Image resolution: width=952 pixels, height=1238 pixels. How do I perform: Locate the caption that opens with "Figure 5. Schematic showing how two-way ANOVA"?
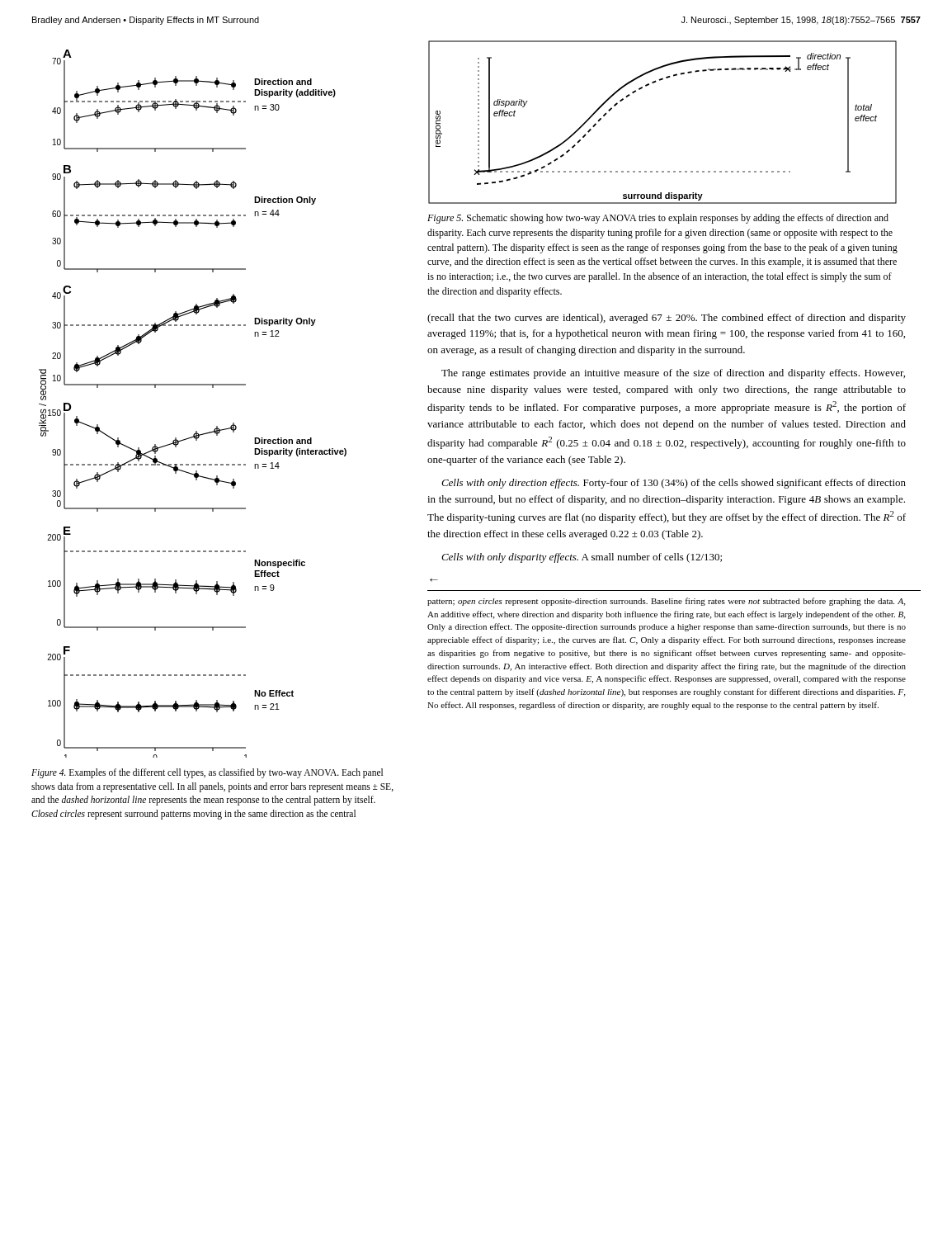point(662,254)
